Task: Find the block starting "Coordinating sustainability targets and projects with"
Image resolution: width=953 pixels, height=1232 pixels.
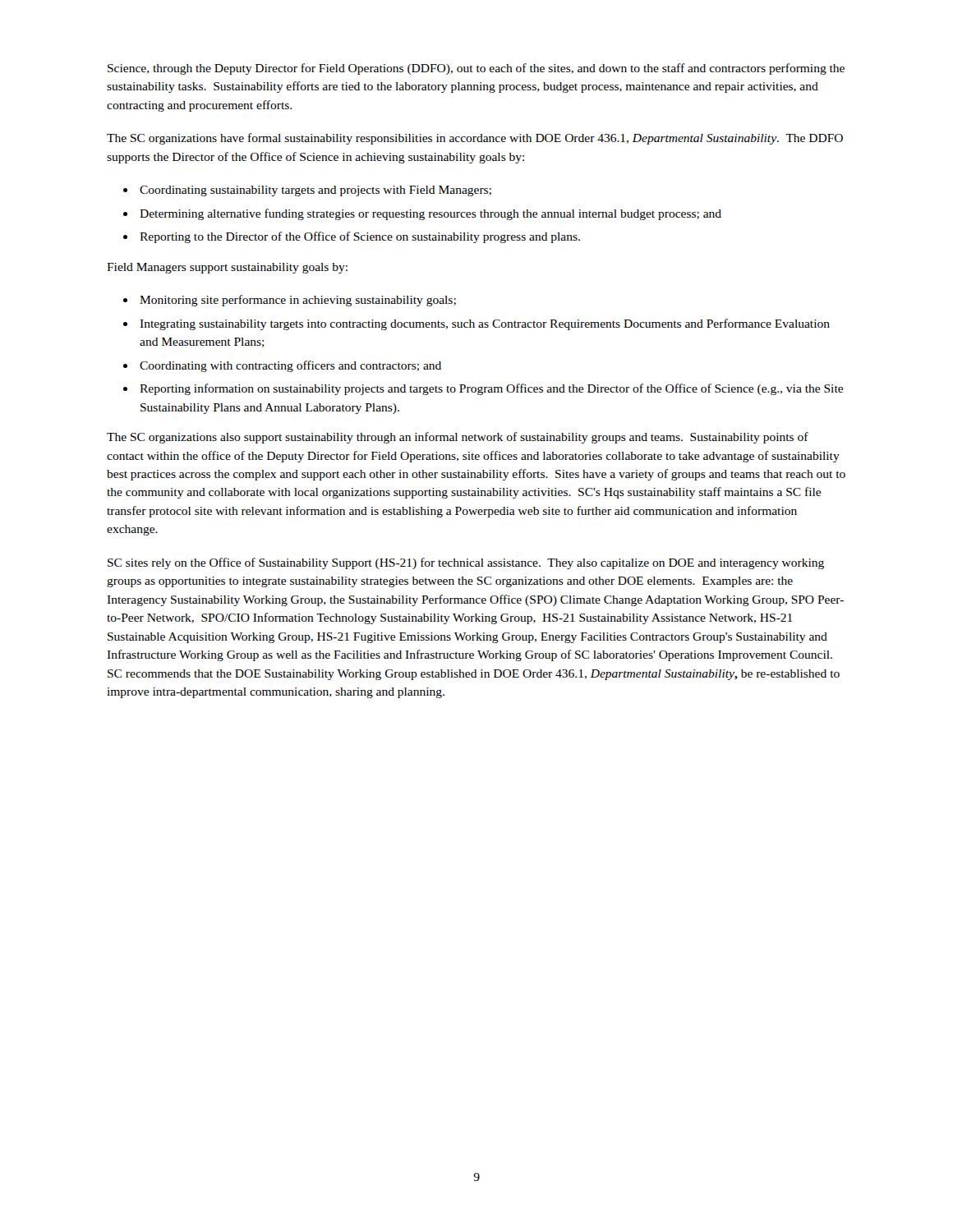Action: pyautogui.click(x=316, y=190)
